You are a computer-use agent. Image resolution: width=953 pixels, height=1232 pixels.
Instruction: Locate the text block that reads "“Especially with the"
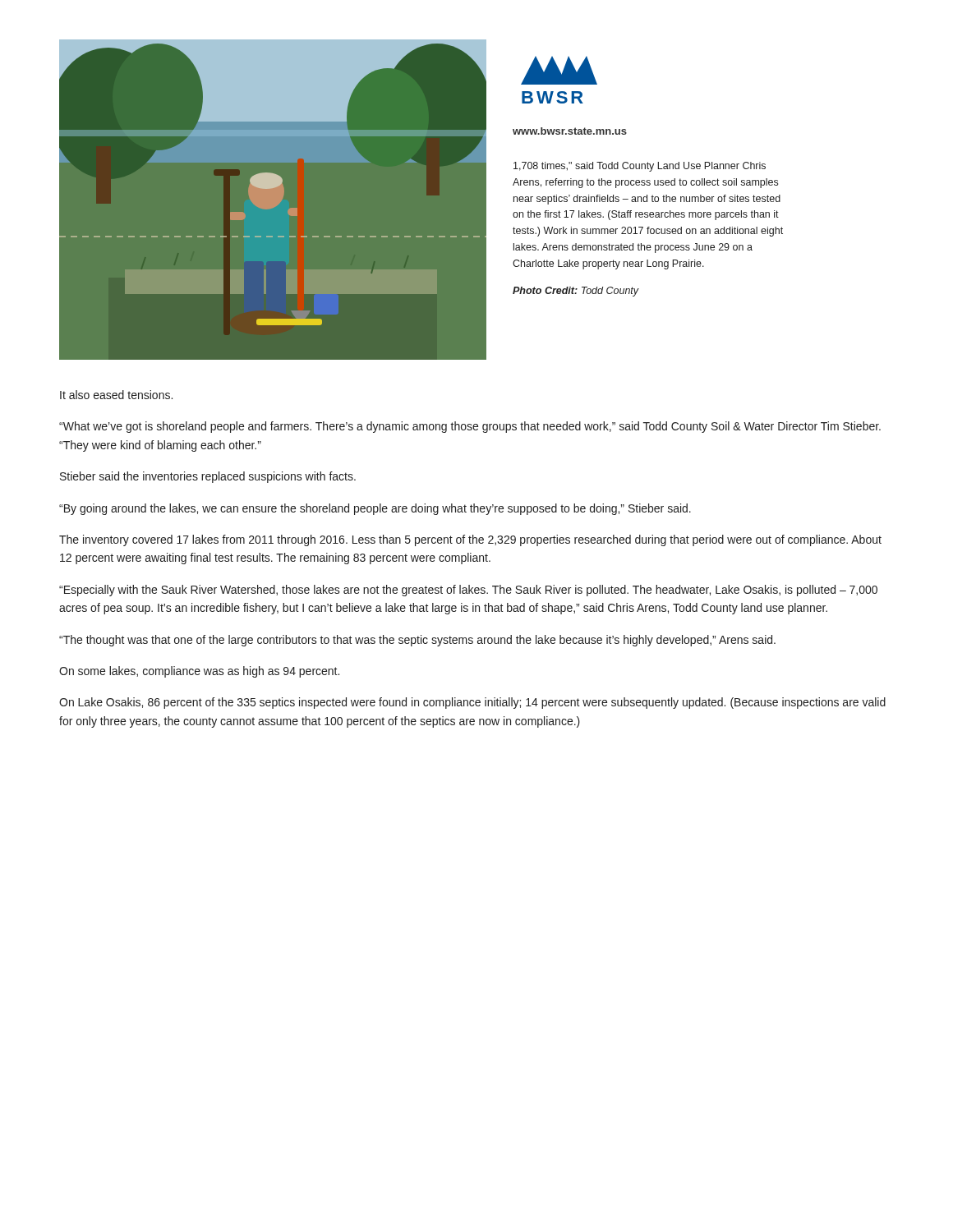coord(469,599)
